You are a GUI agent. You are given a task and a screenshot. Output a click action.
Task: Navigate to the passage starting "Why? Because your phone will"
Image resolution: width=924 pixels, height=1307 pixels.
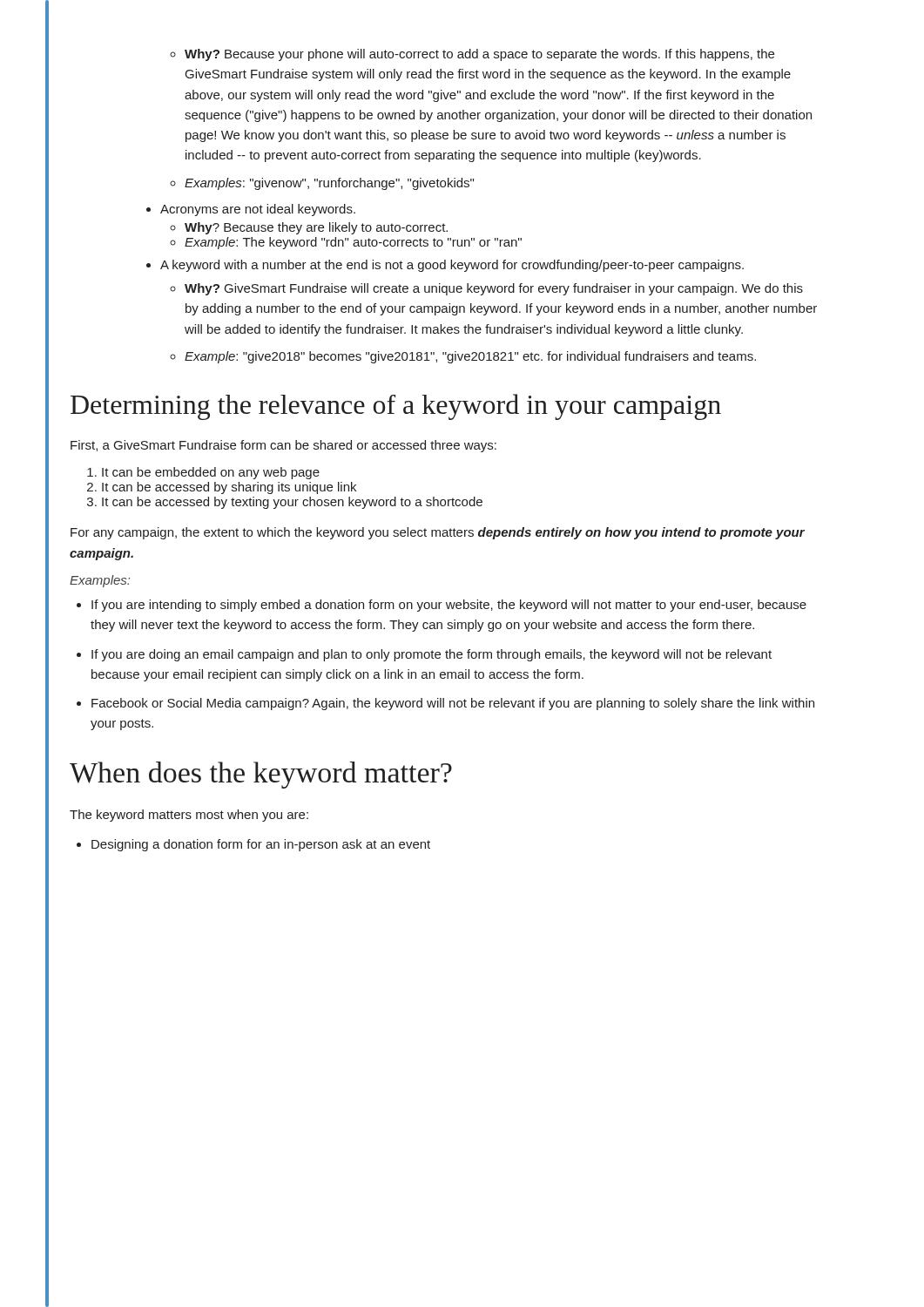[x=502, y=104]
